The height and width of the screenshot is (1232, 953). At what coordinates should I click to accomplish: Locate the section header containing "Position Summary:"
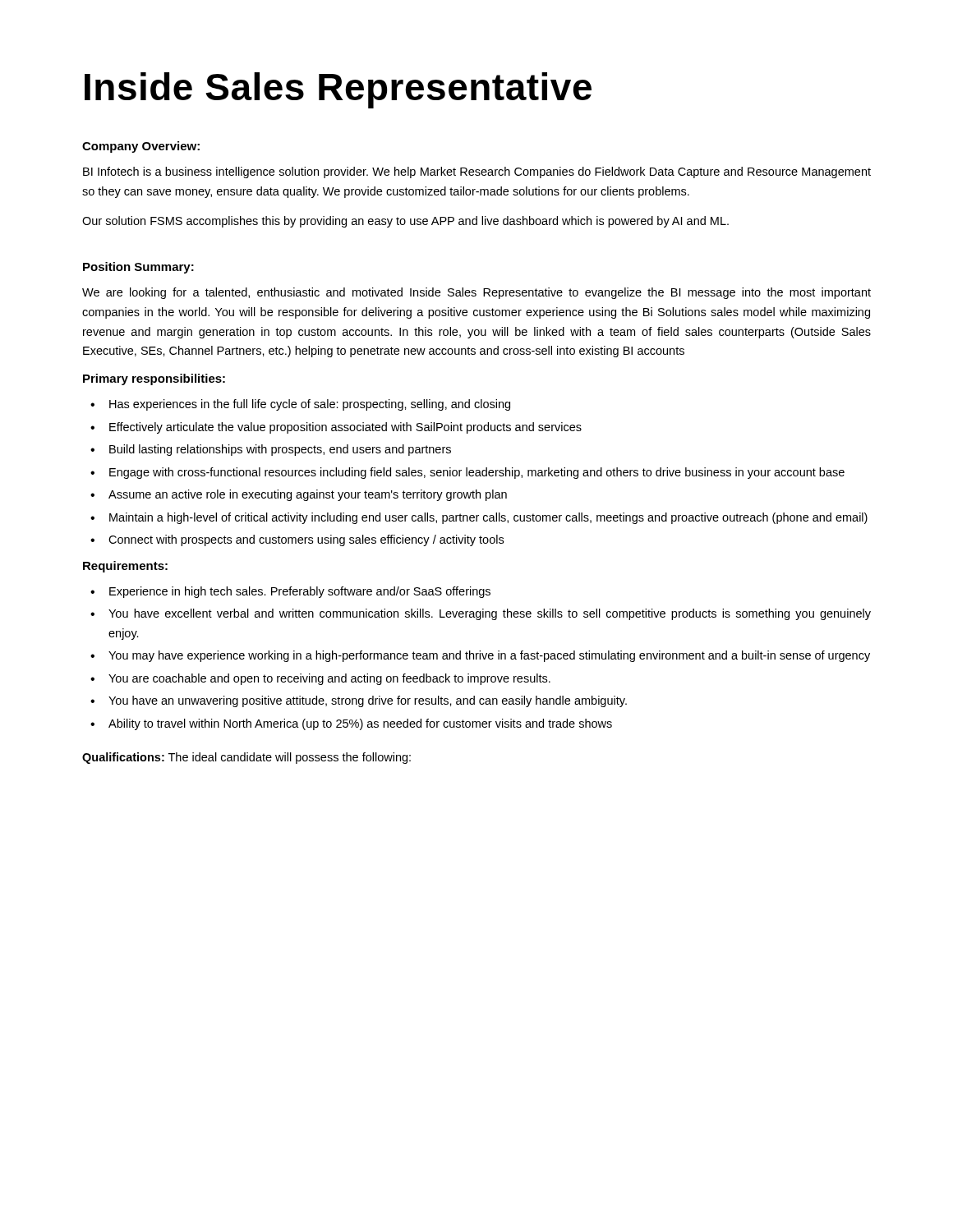pos(138,266)
